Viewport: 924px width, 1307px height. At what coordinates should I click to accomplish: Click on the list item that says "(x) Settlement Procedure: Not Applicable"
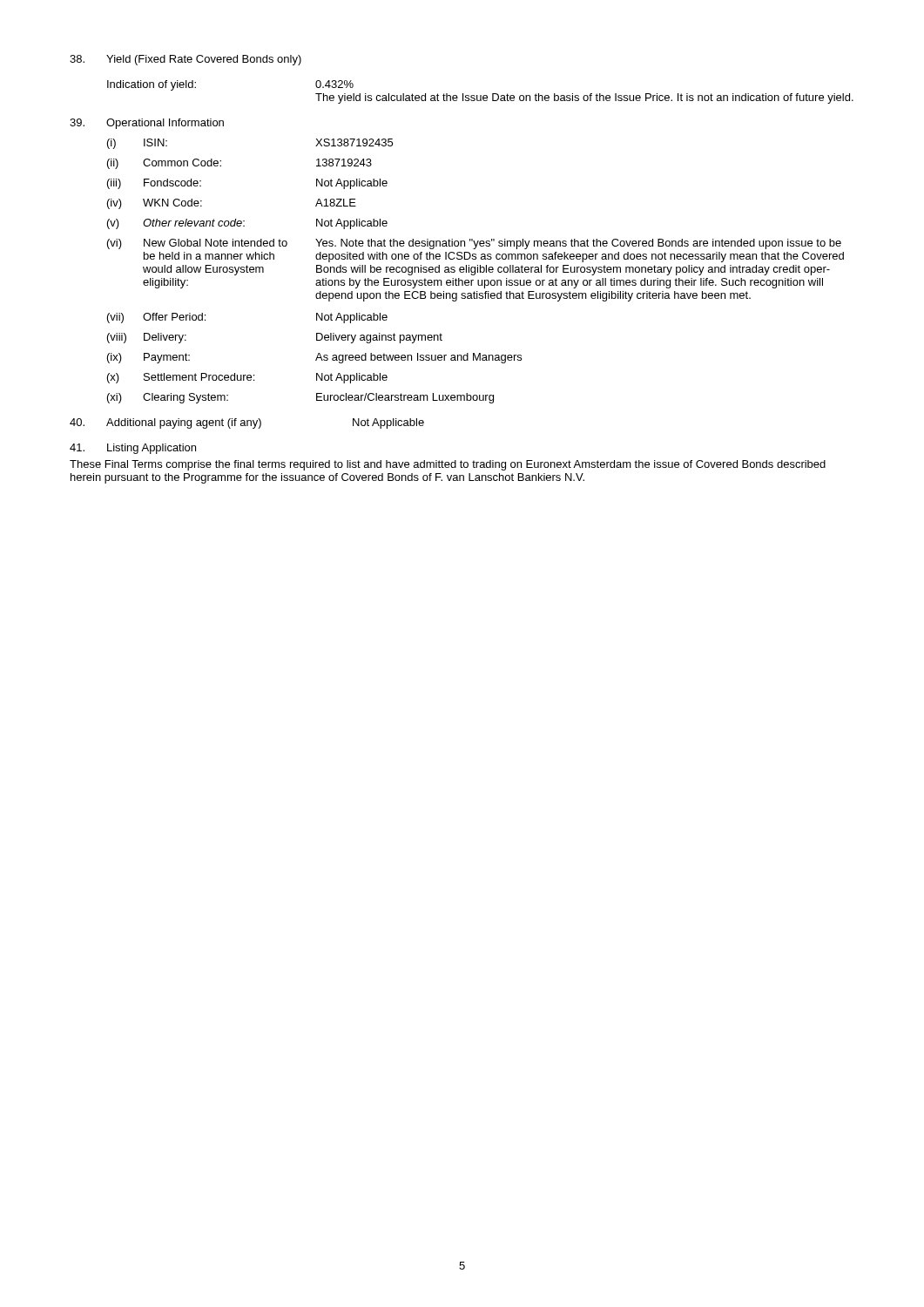(247, 378)
